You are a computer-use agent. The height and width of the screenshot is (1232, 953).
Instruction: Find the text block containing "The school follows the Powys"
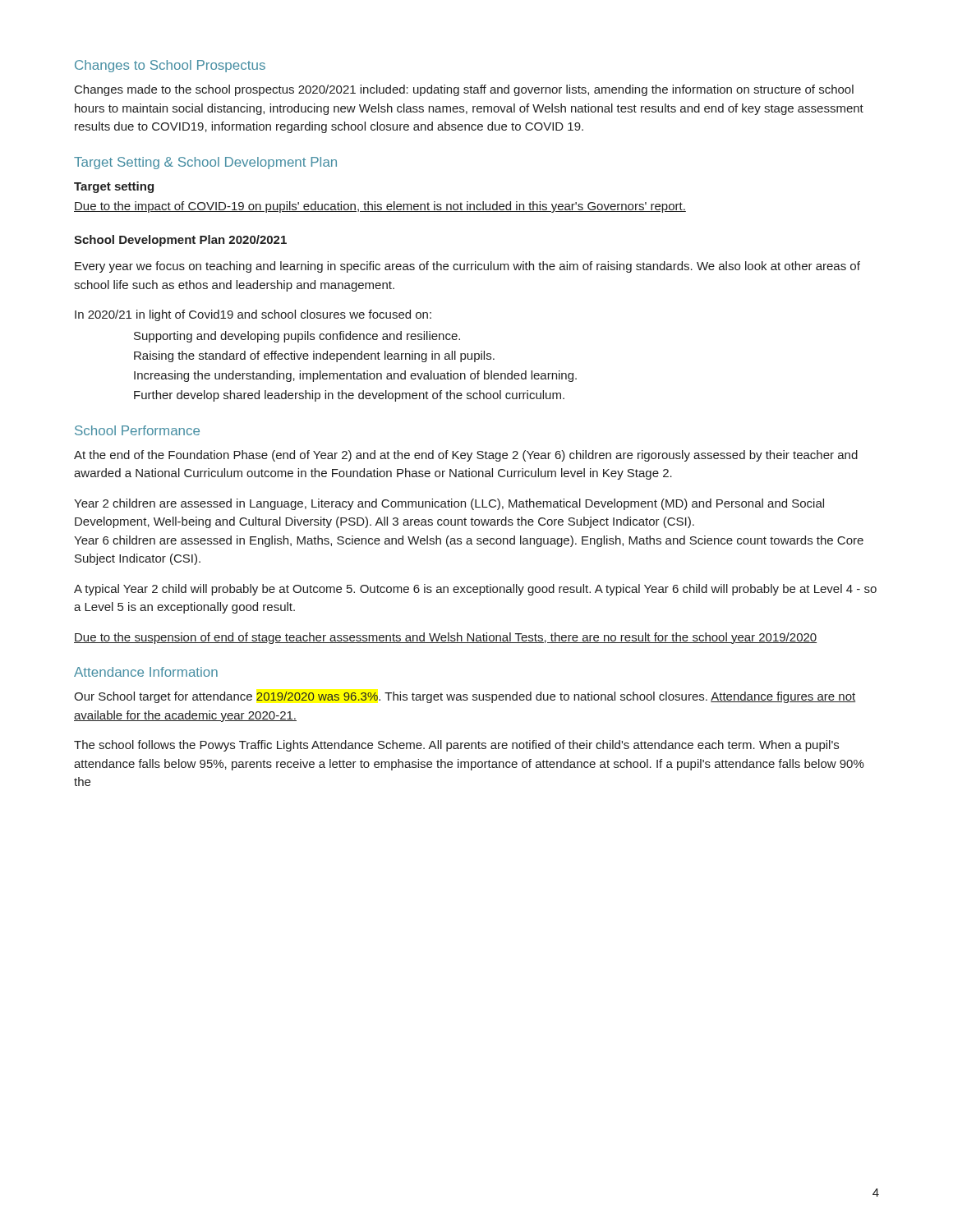(469, 763)
